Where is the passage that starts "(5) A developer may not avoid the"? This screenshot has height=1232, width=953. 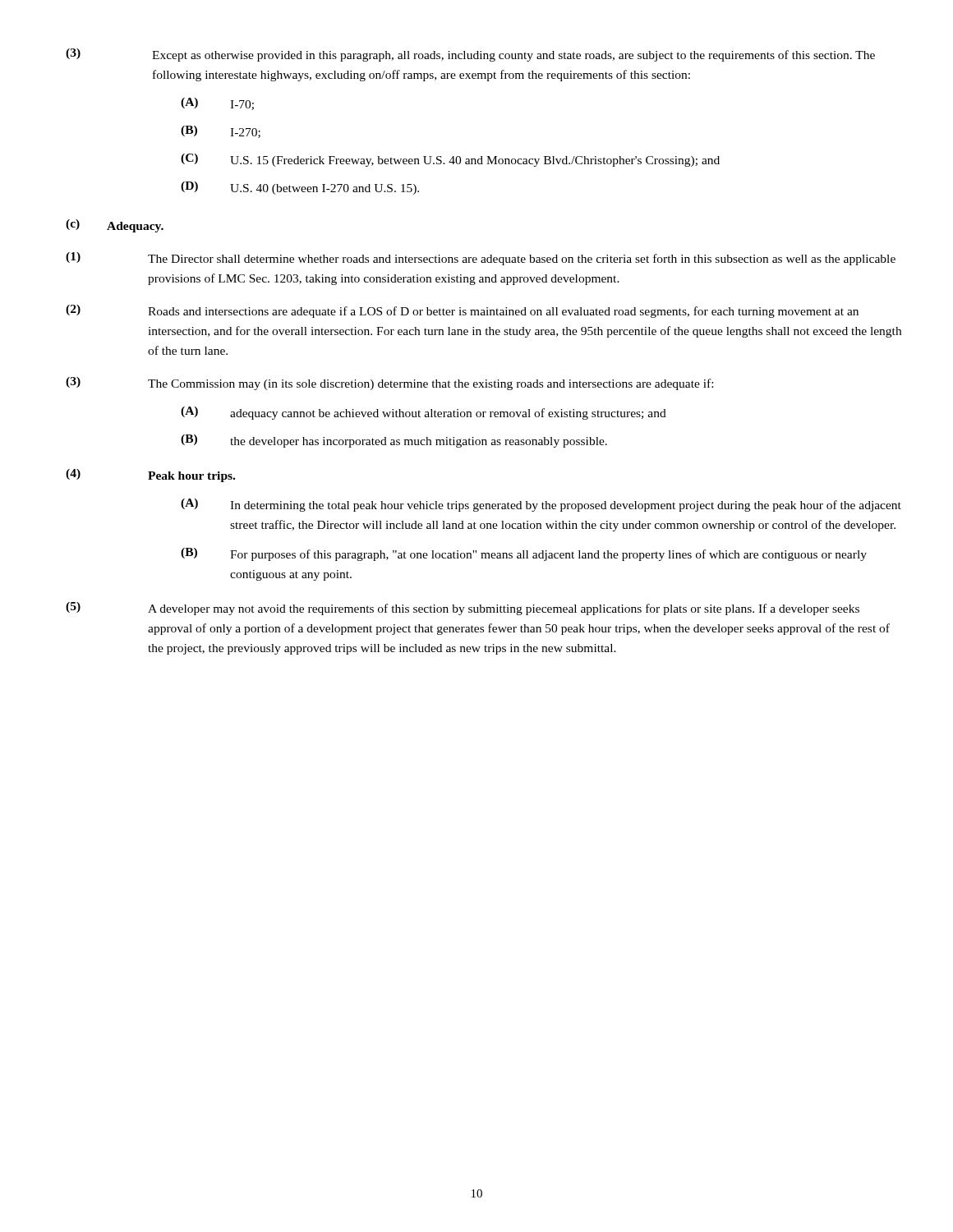coord(485,629)
